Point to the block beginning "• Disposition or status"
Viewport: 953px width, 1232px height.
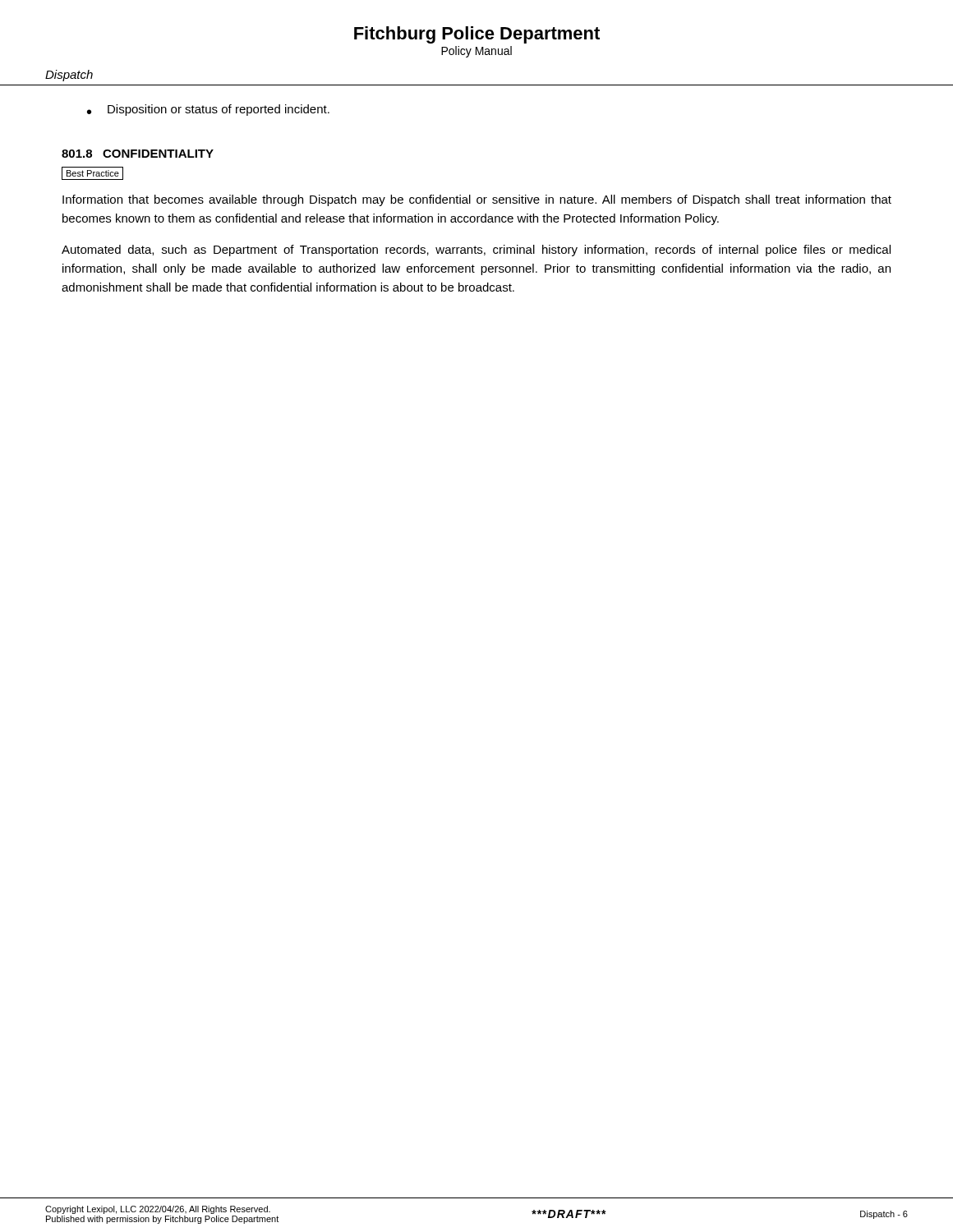click(x=208, y=112)
